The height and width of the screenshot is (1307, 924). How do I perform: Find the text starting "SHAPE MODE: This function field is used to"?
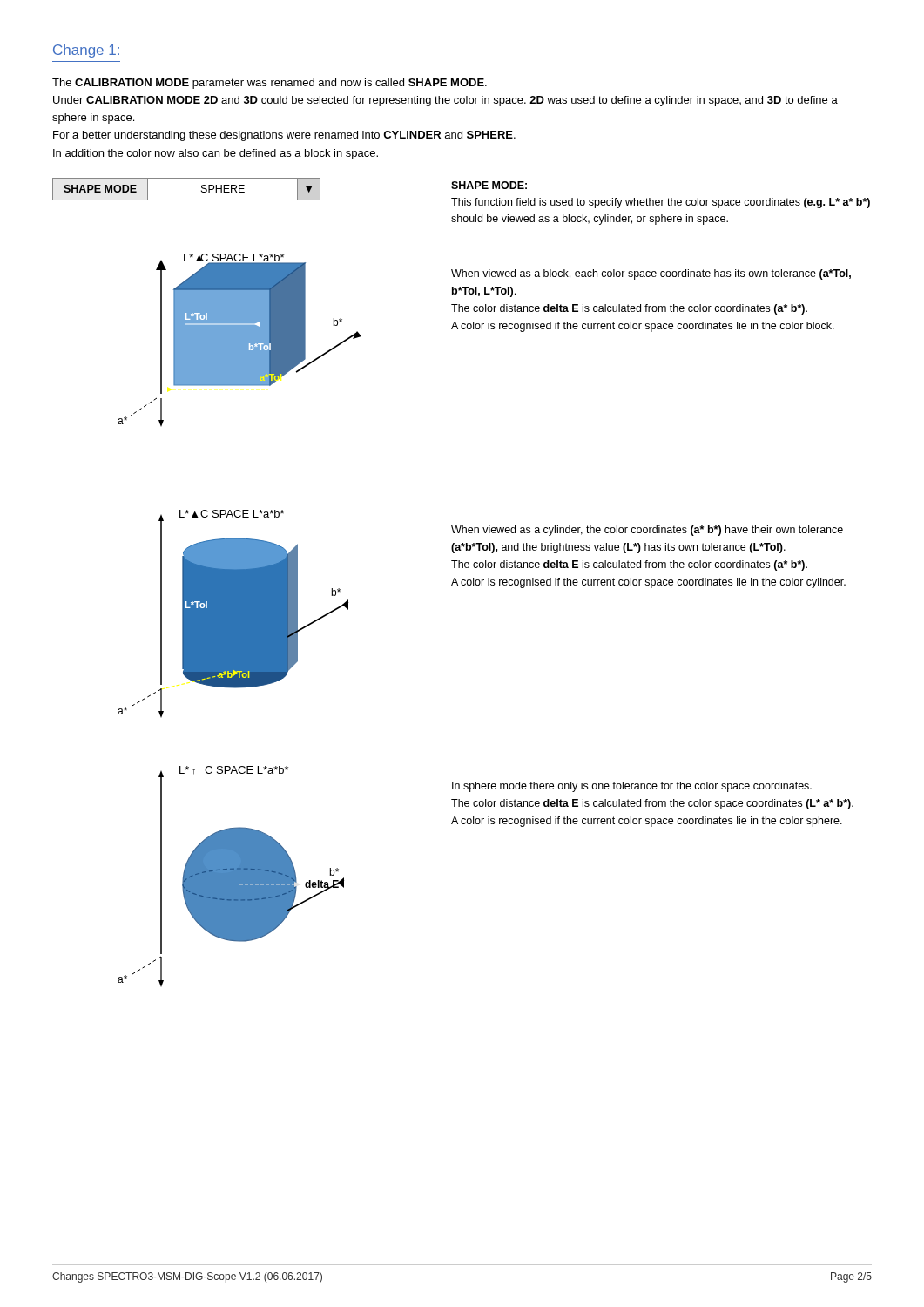661,202
